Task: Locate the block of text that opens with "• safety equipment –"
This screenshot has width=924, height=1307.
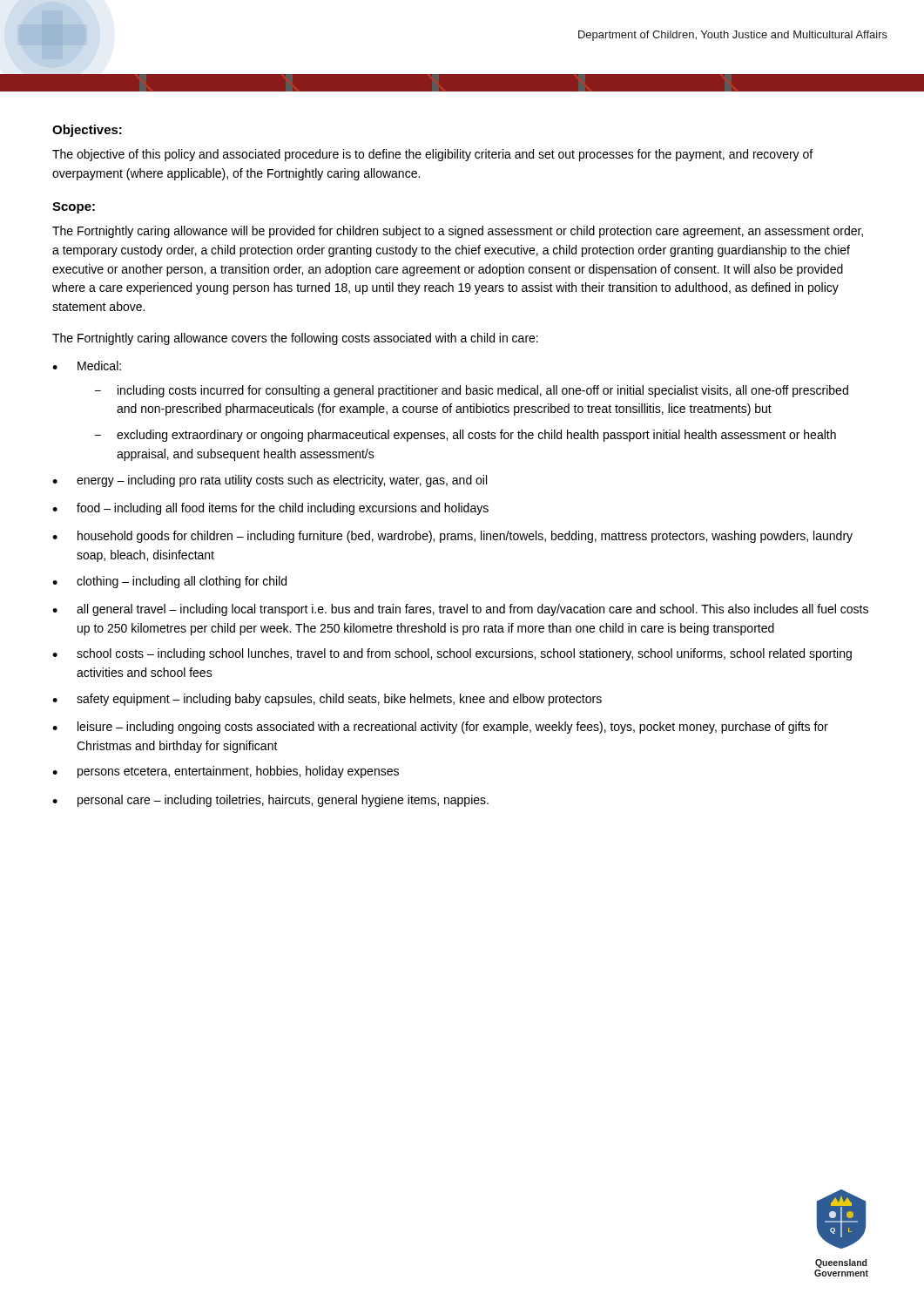Action: click(327, 700)
